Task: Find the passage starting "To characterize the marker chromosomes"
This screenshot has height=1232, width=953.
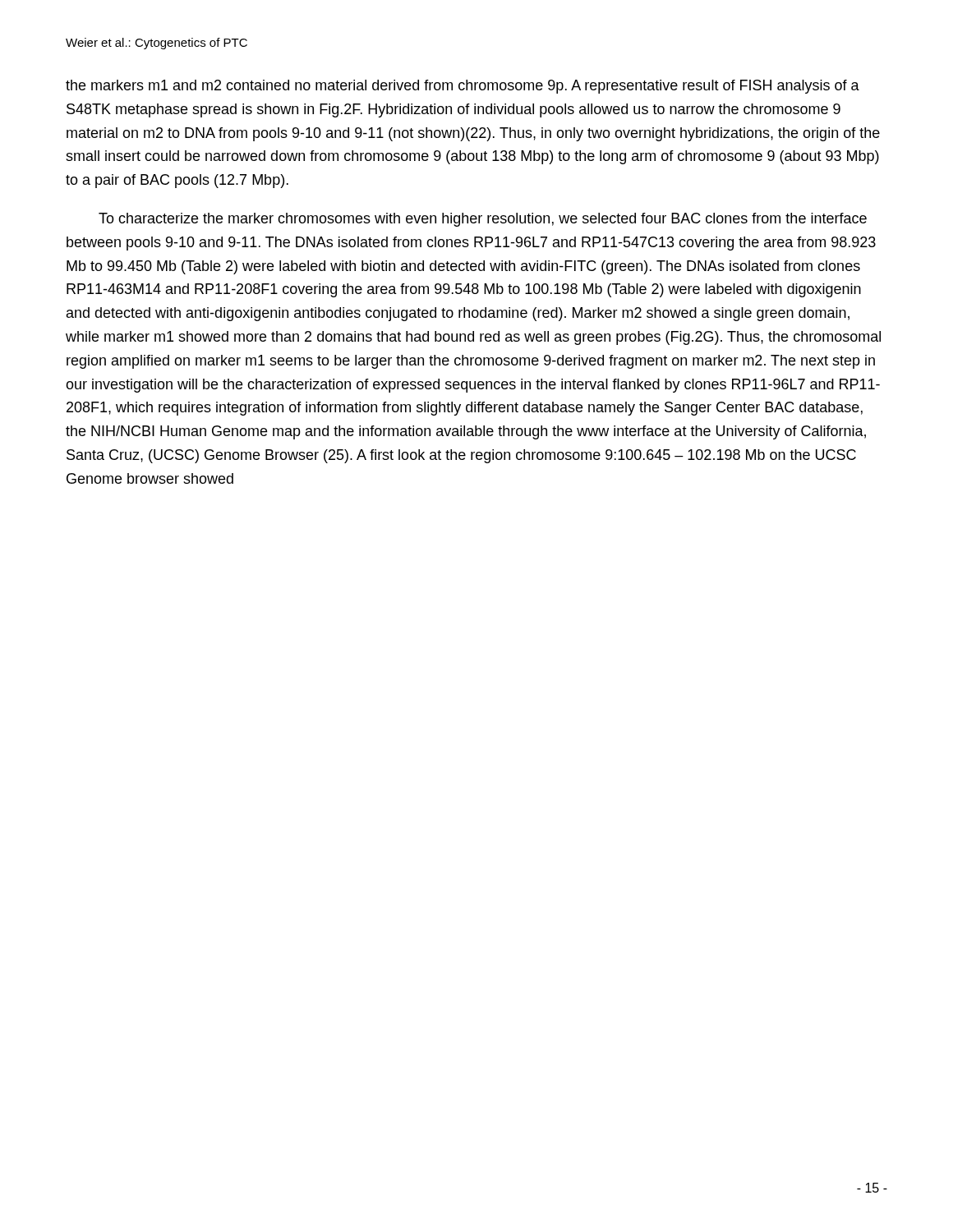Action: pyautogui.click(x=474, y=349)
